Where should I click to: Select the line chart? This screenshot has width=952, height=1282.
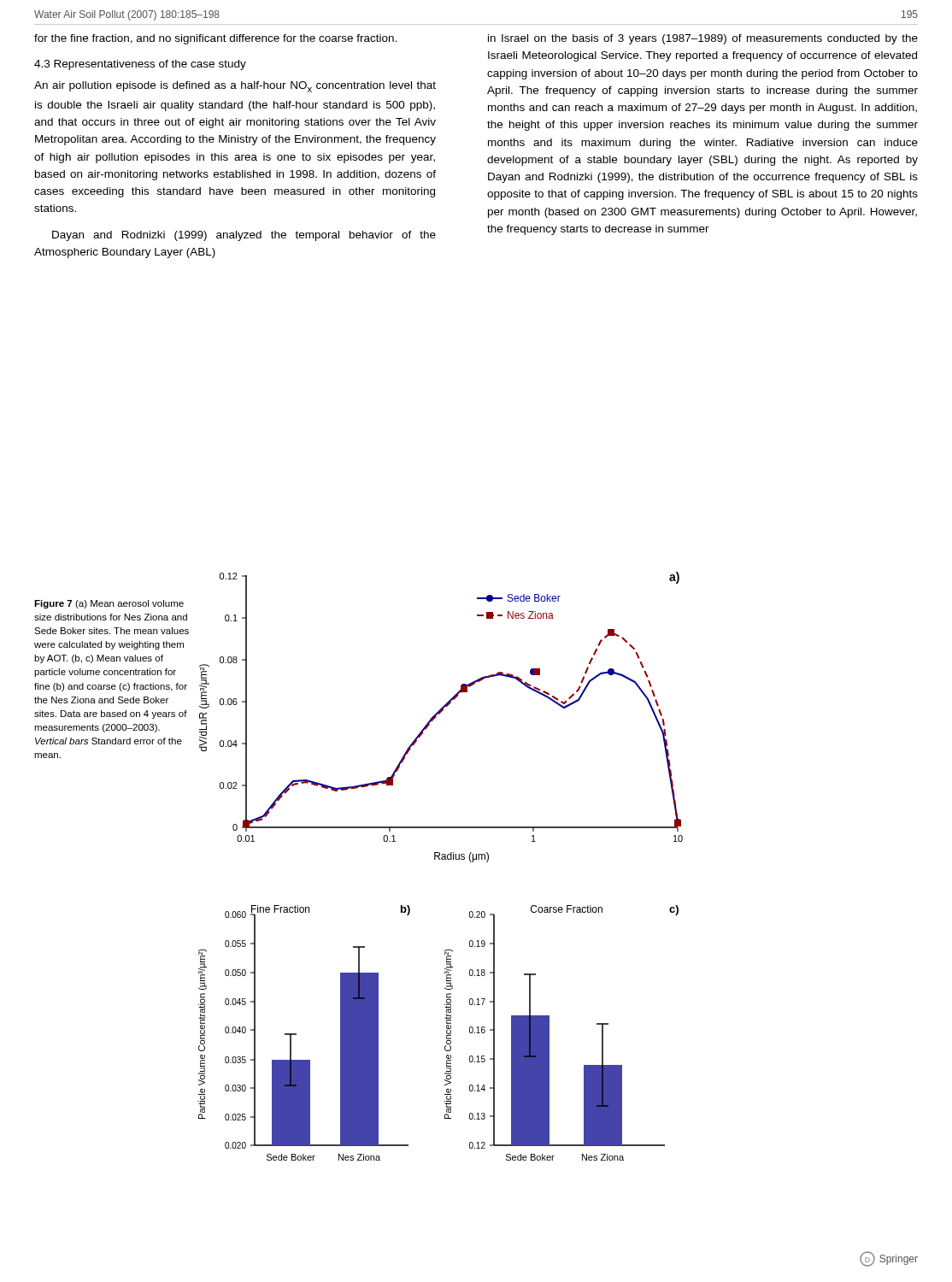tap(447, 725)
